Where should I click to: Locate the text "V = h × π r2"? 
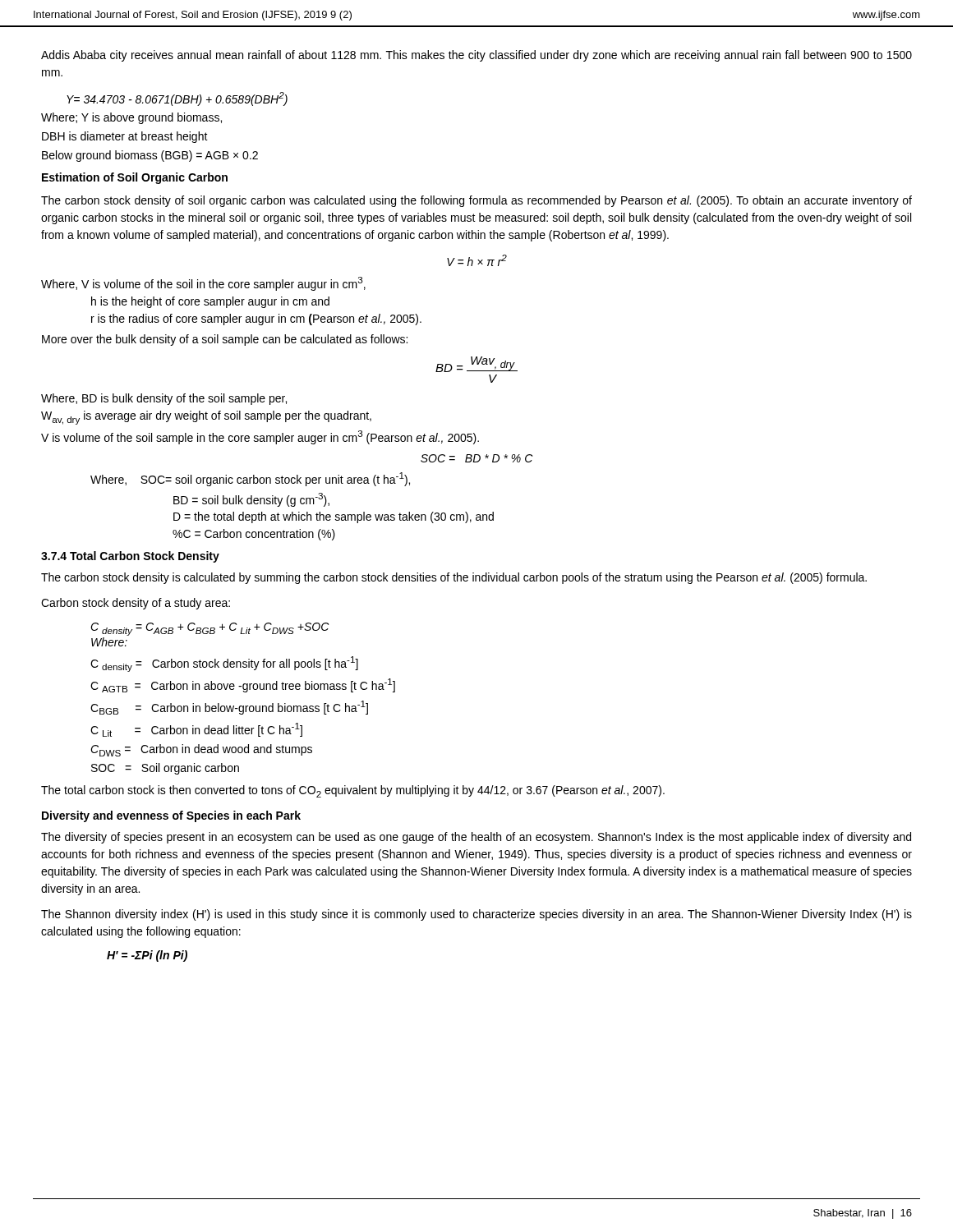[x=476, y=260]
